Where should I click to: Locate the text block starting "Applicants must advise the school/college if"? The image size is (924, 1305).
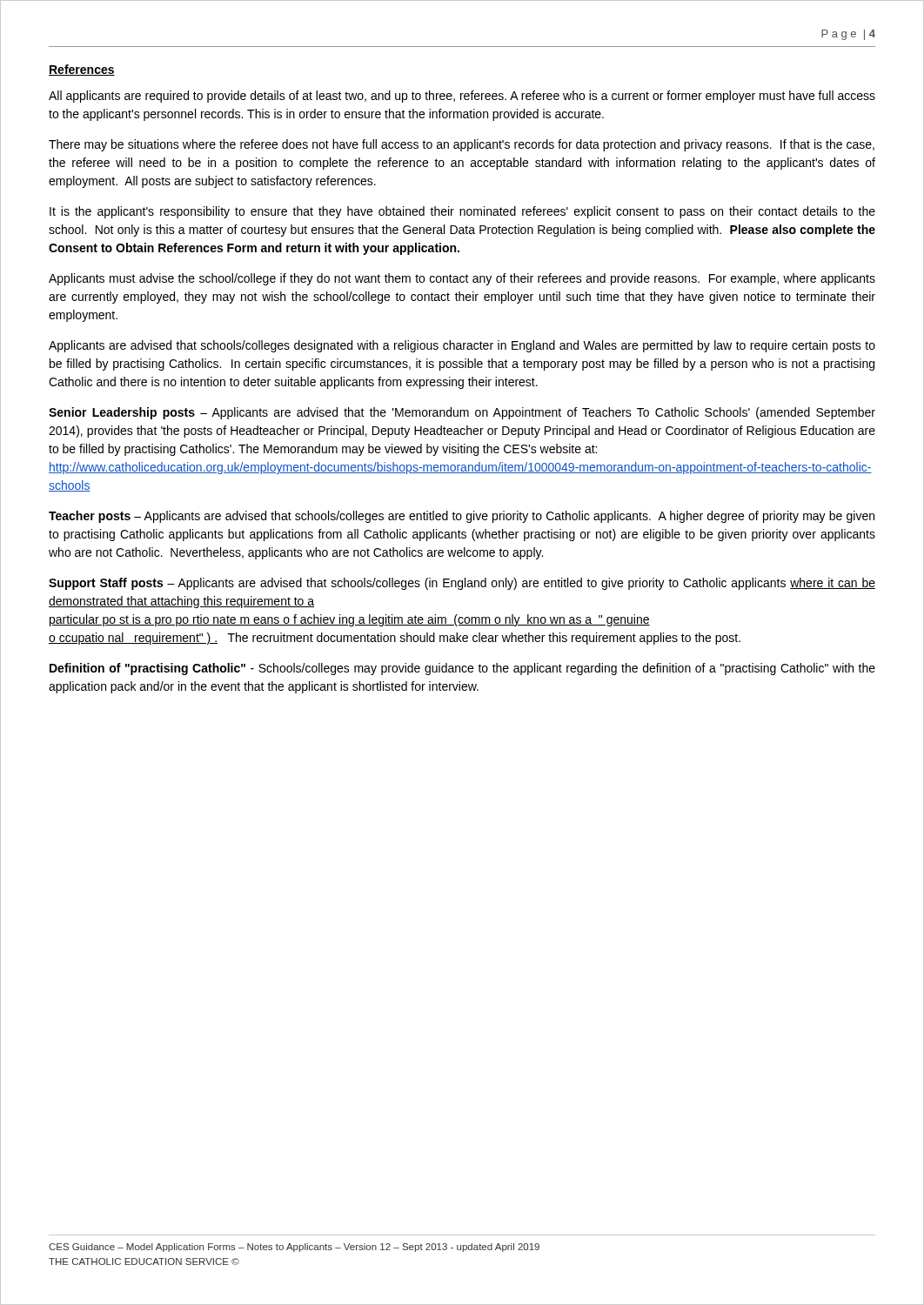click(462, 297)
